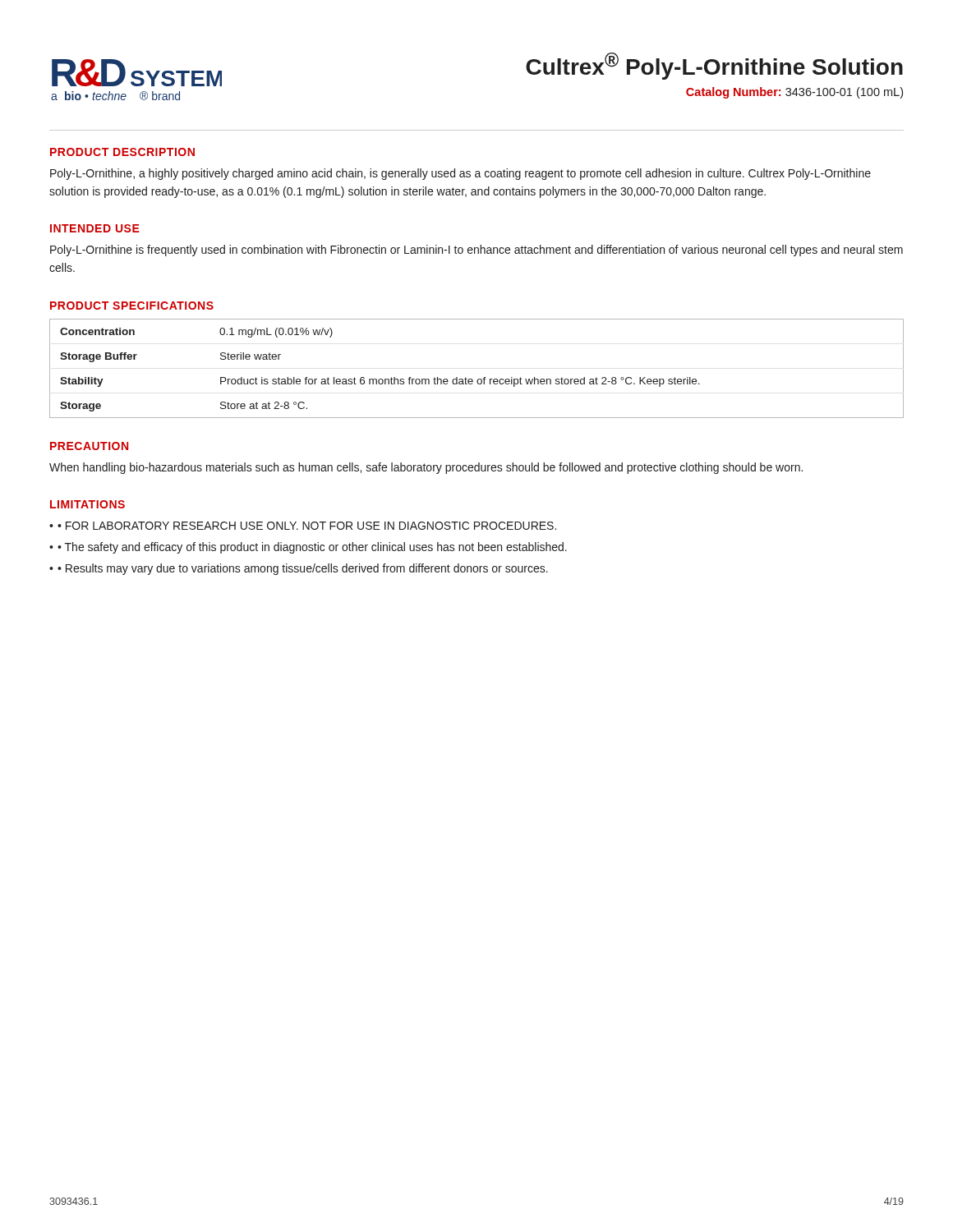This screenshot has height=1232, width=953.
Task: Select the text block that reads "Poly-L-Ornithine, a highly positively charged amino"
Action: tap(460, 182)
